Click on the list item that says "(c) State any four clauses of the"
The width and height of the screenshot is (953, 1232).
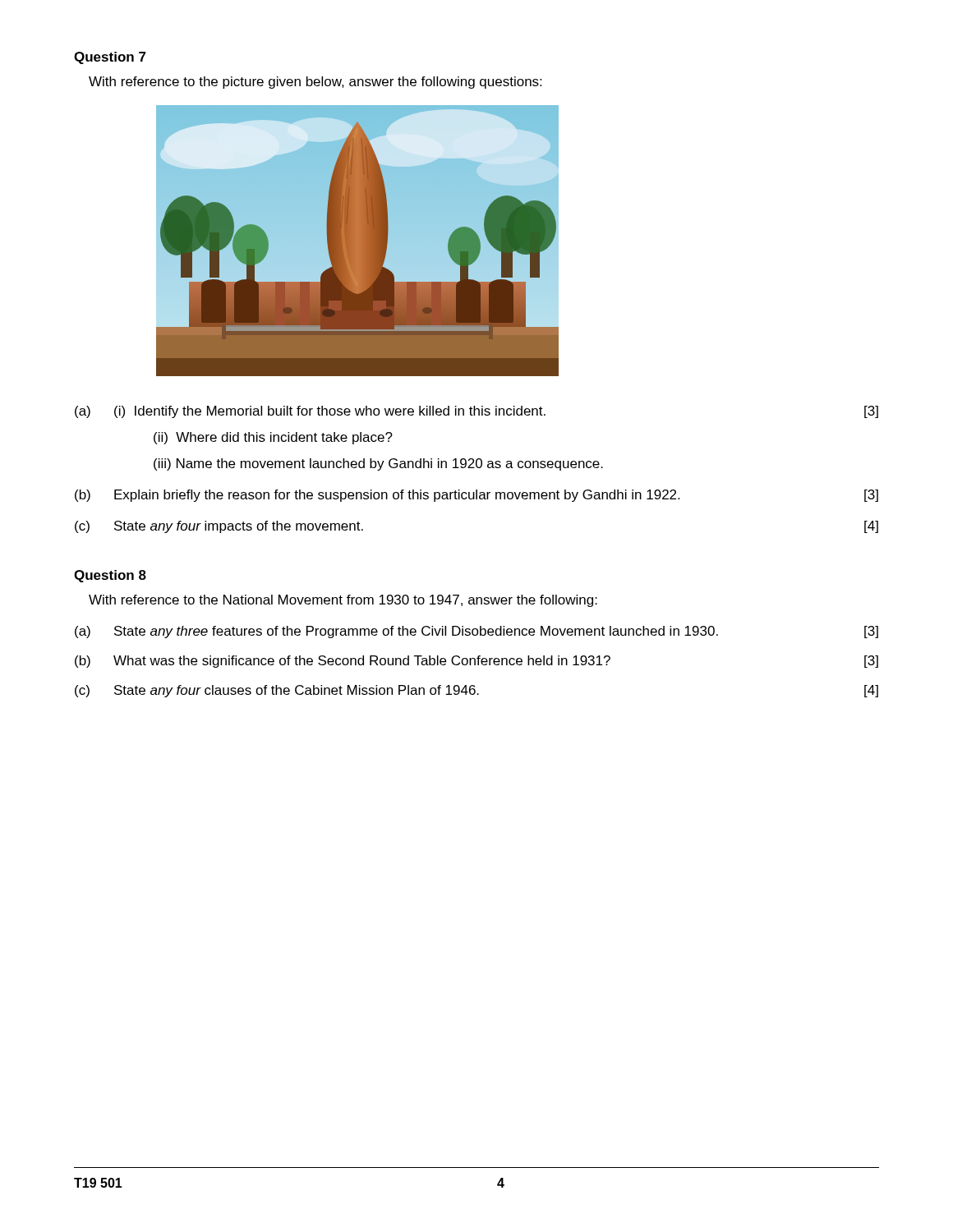click(476, 691)
